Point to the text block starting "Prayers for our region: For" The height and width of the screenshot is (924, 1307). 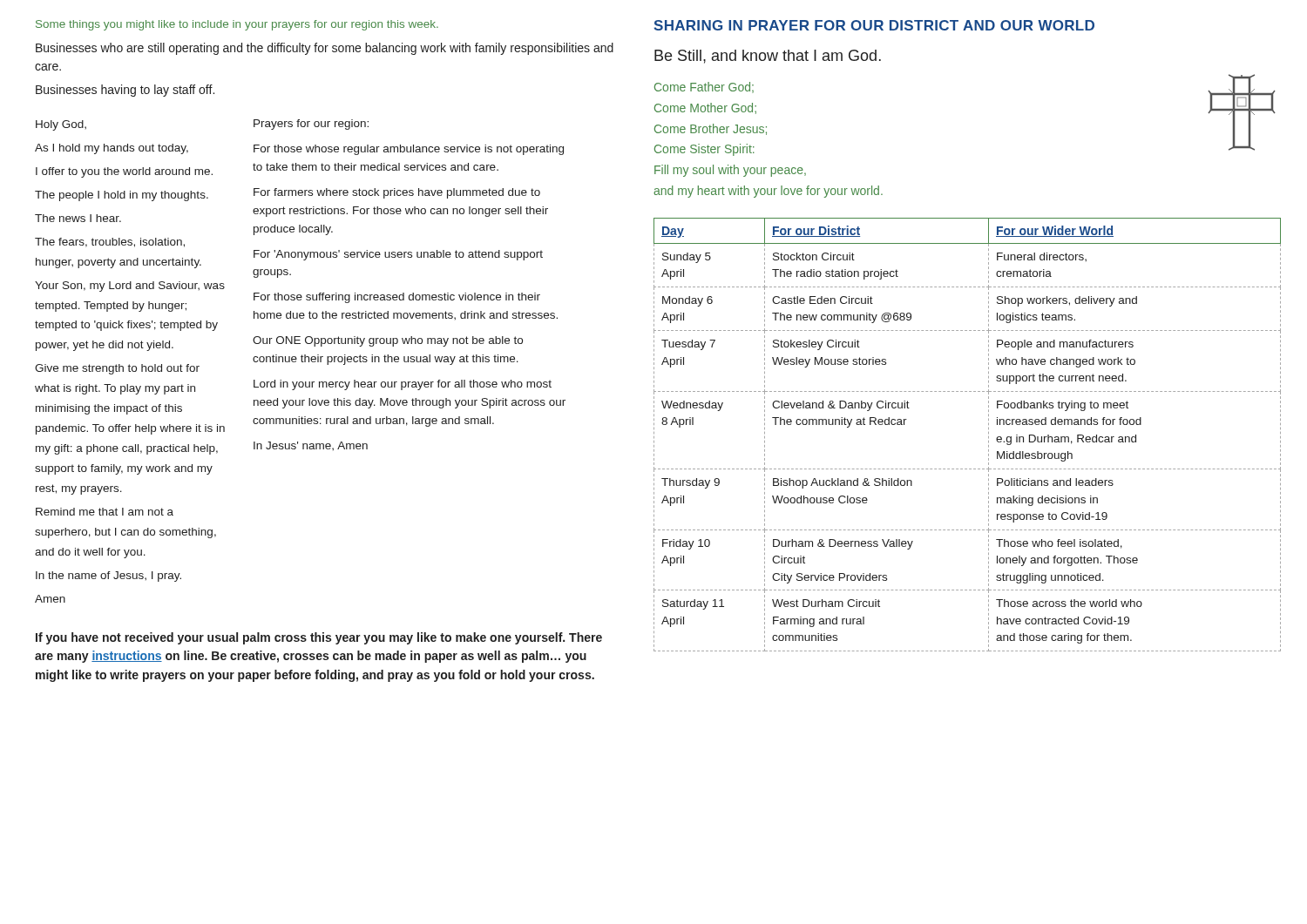point(409,285)
